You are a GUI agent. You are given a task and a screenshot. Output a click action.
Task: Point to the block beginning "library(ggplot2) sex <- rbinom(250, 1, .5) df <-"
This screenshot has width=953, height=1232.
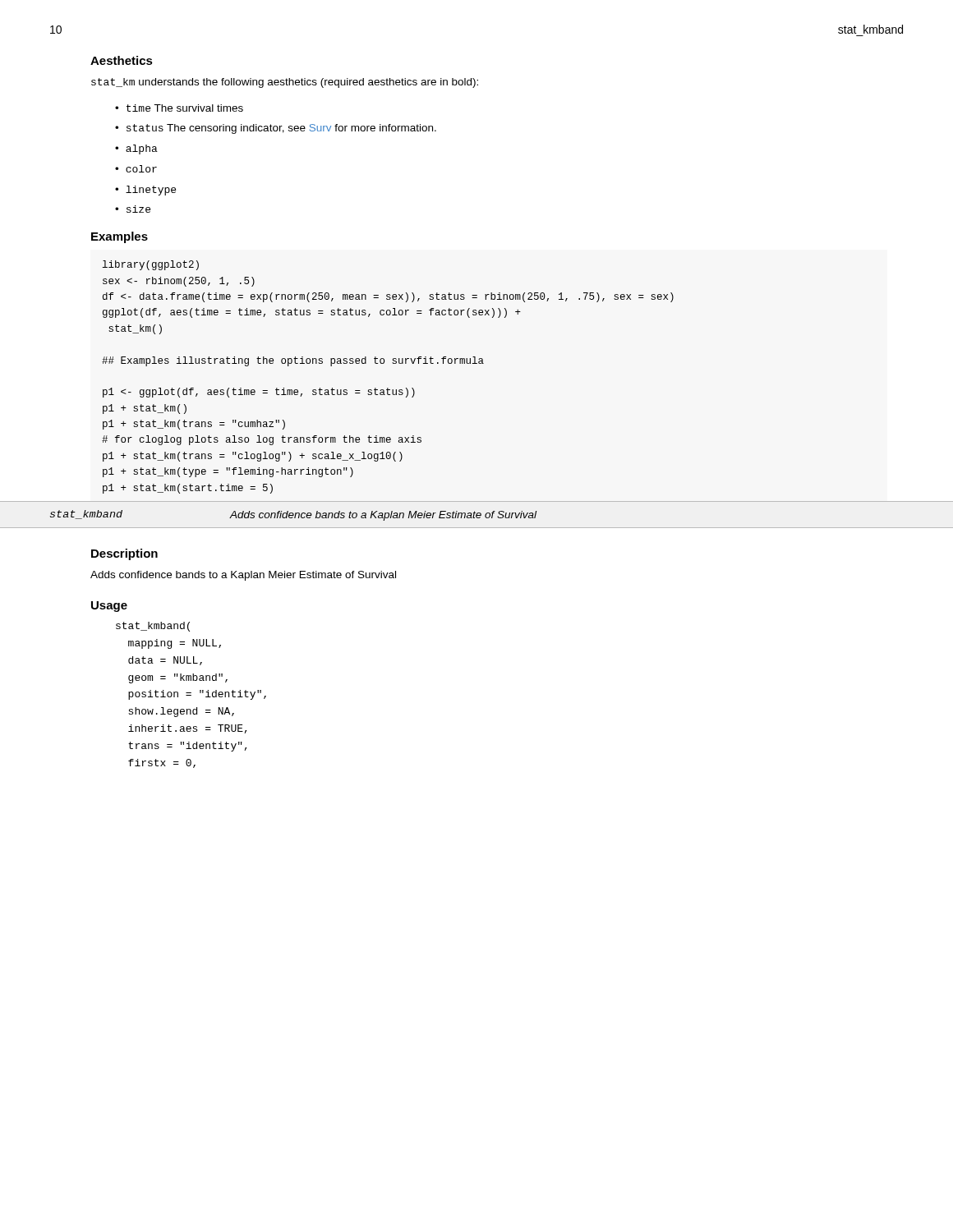coord(151,265)
